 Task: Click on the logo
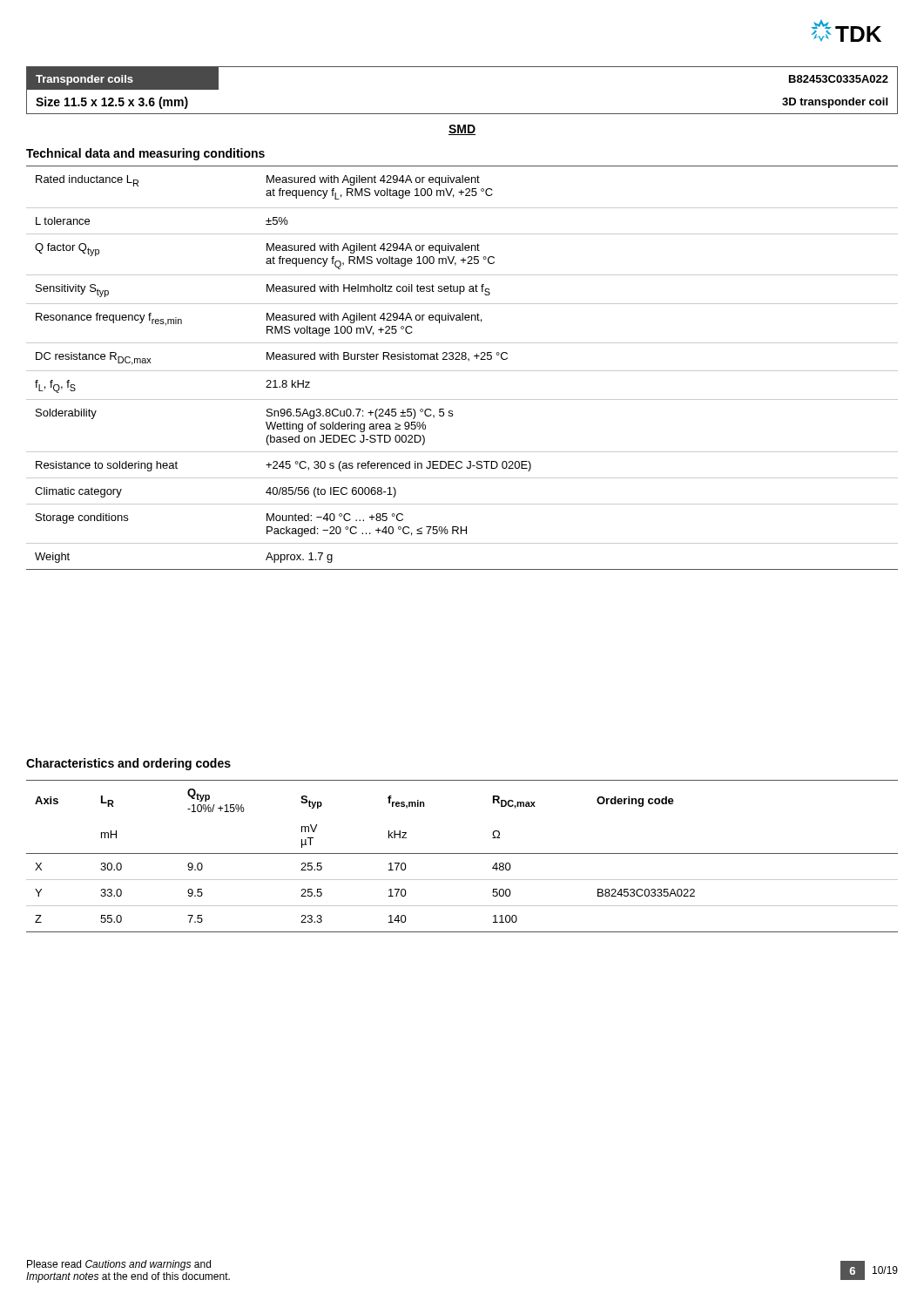850,35
